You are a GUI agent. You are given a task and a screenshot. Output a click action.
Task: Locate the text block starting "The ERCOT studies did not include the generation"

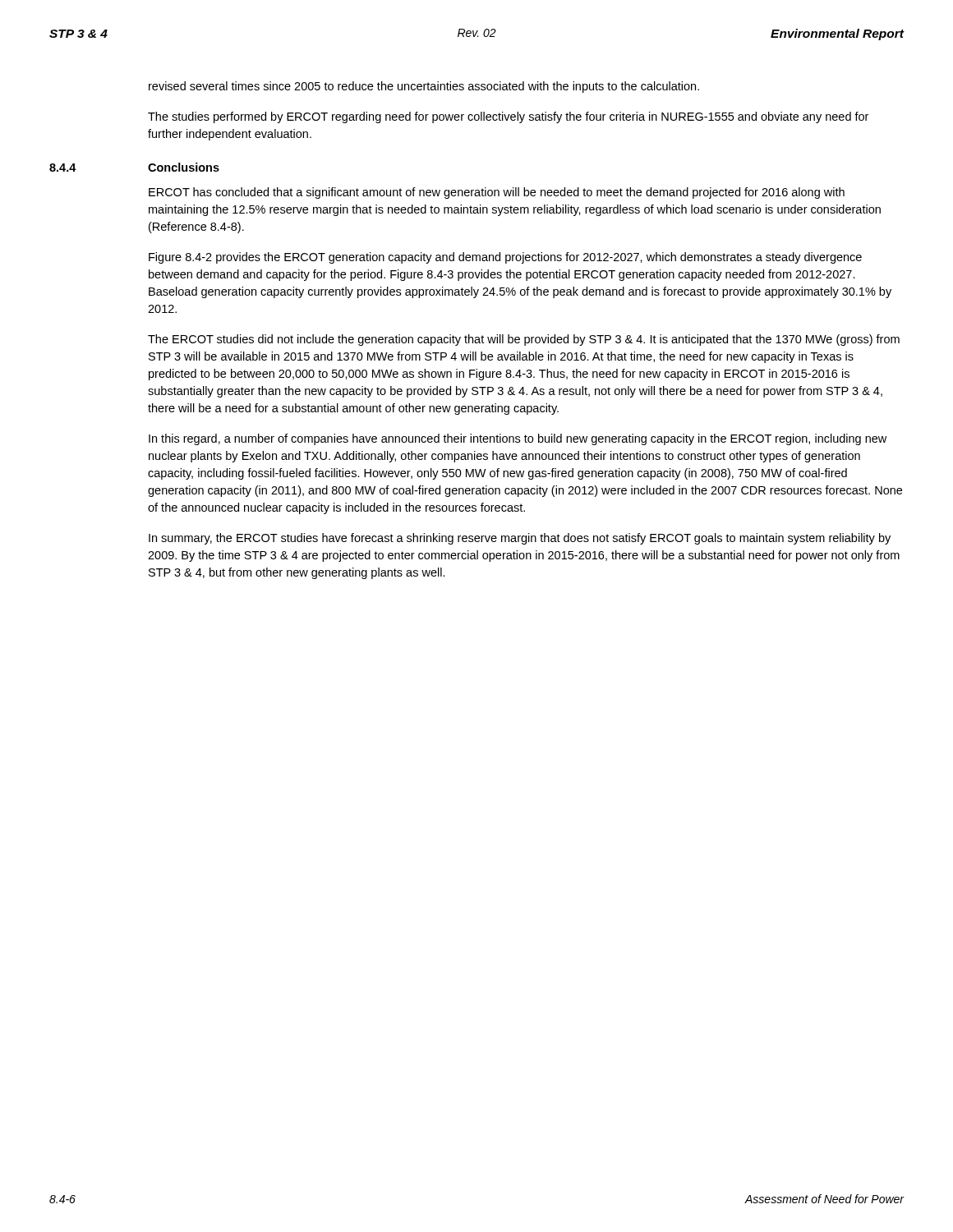[x=524, y=374]
